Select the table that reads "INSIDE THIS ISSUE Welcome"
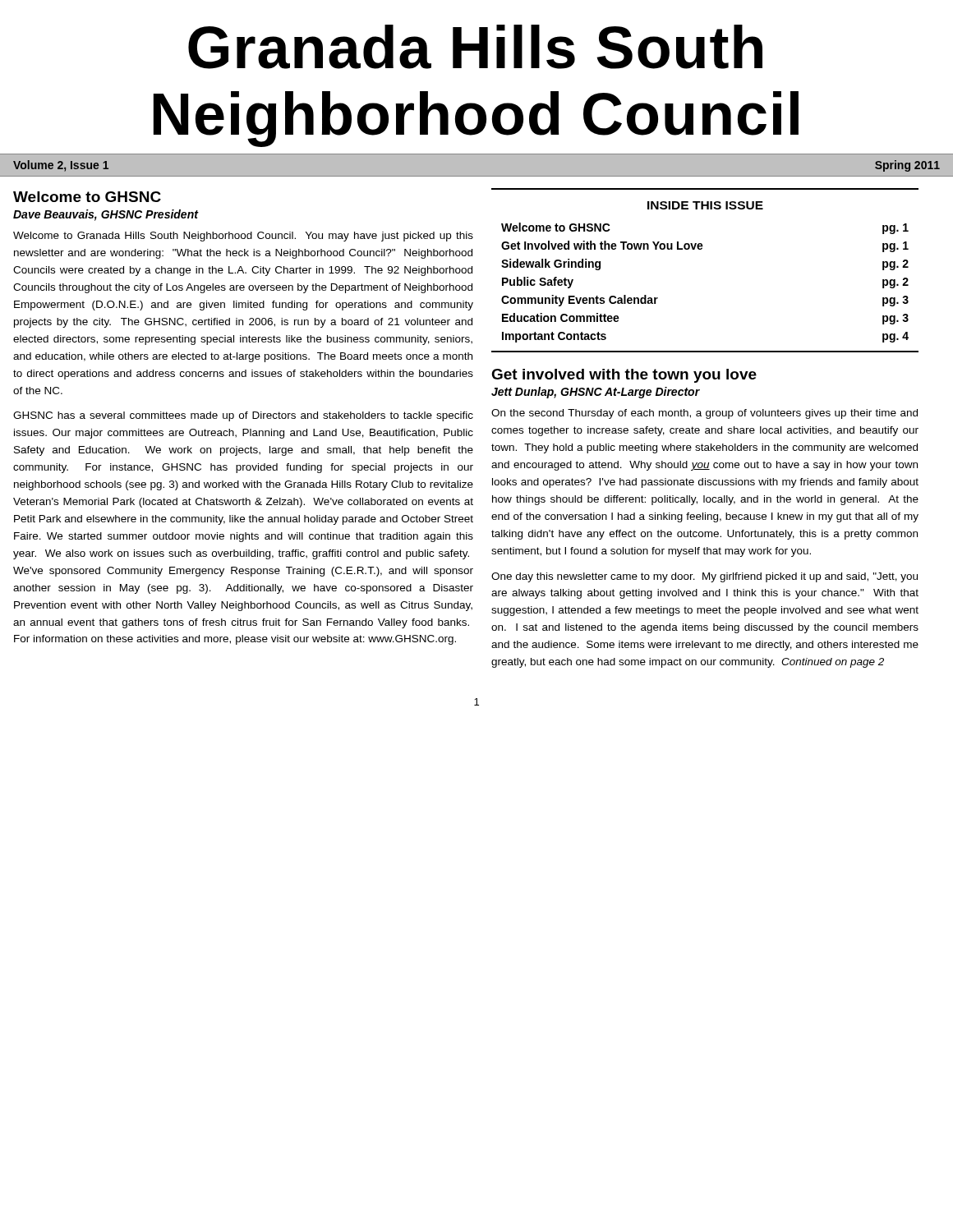Screen dimensions: 1232x953 [x=705, y=270]
